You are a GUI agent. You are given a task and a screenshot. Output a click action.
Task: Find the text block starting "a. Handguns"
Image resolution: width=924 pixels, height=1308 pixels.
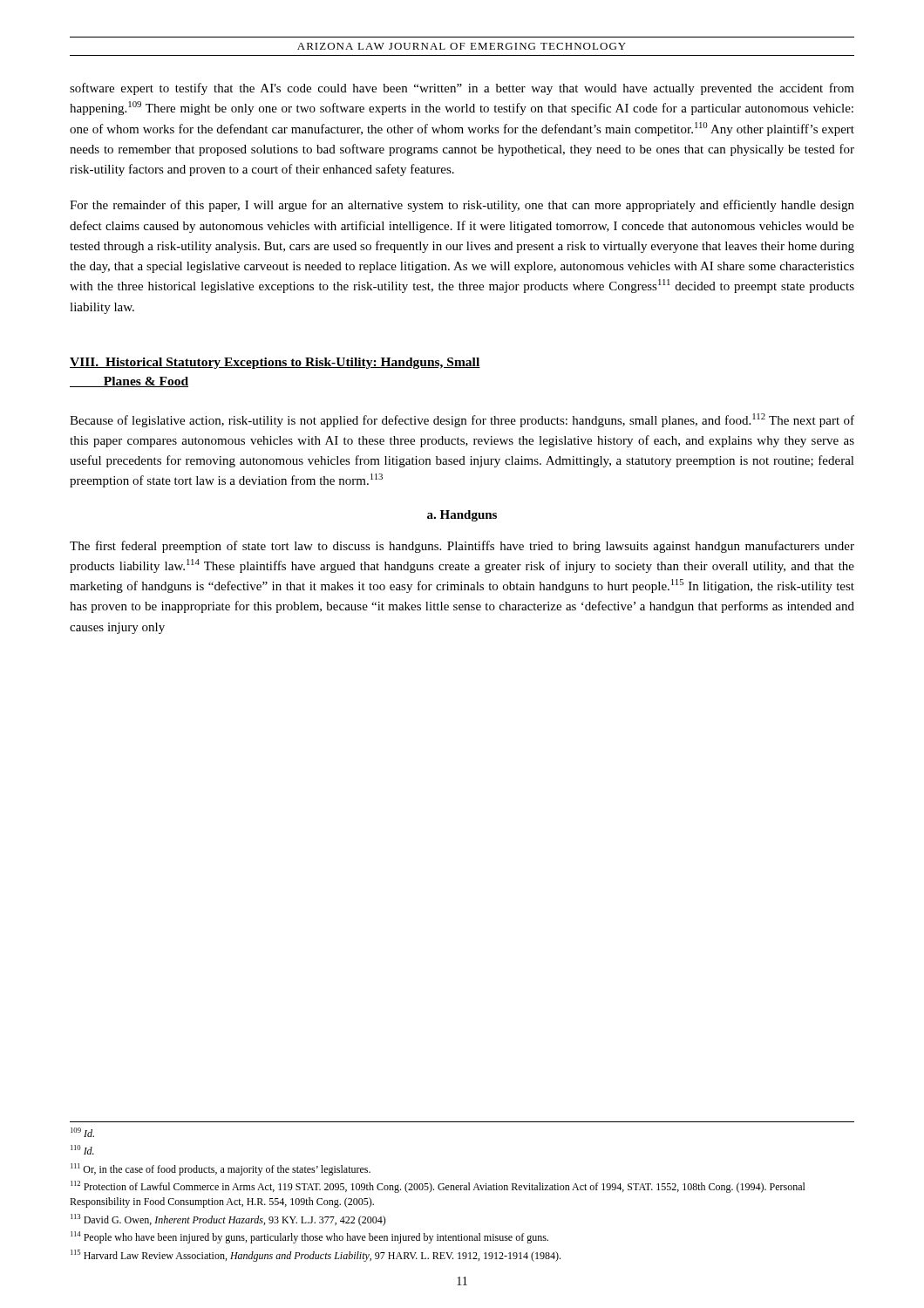click(x=462, y=514)
